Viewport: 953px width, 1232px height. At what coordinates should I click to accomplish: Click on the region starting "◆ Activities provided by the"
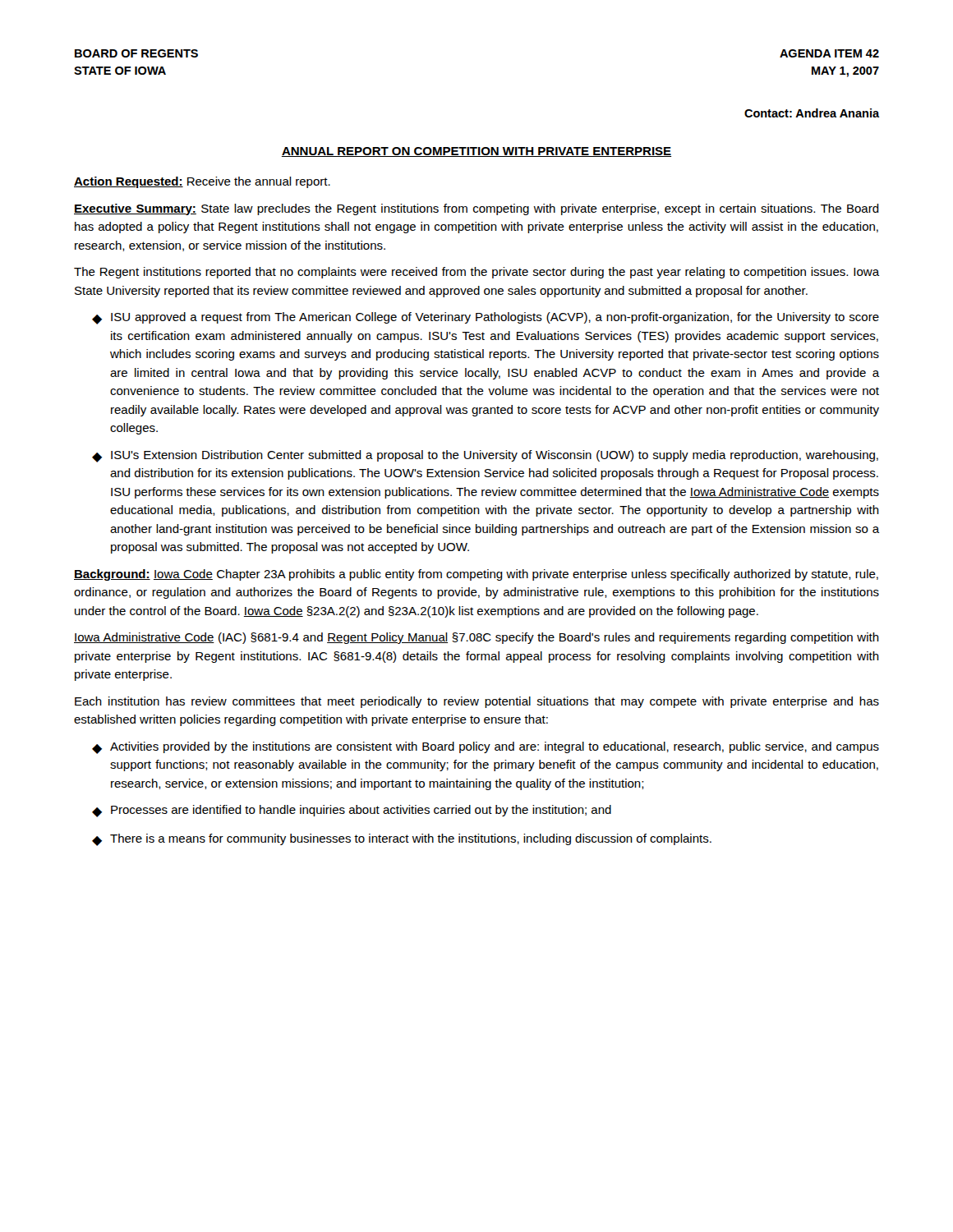point(486,765)
